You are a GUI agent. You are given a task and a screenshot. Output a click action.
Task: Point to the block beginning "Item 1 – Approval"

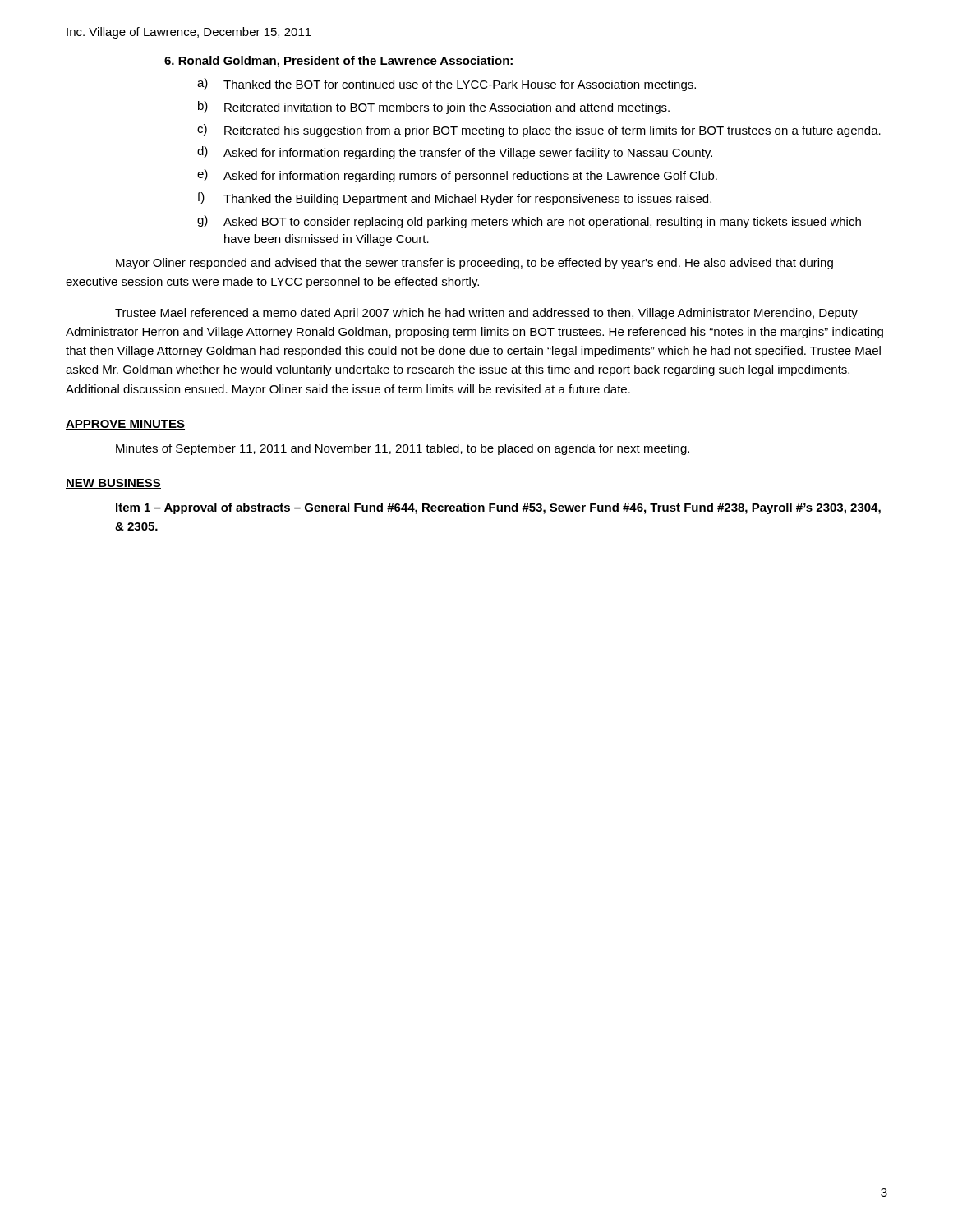[x=498, y=517]
